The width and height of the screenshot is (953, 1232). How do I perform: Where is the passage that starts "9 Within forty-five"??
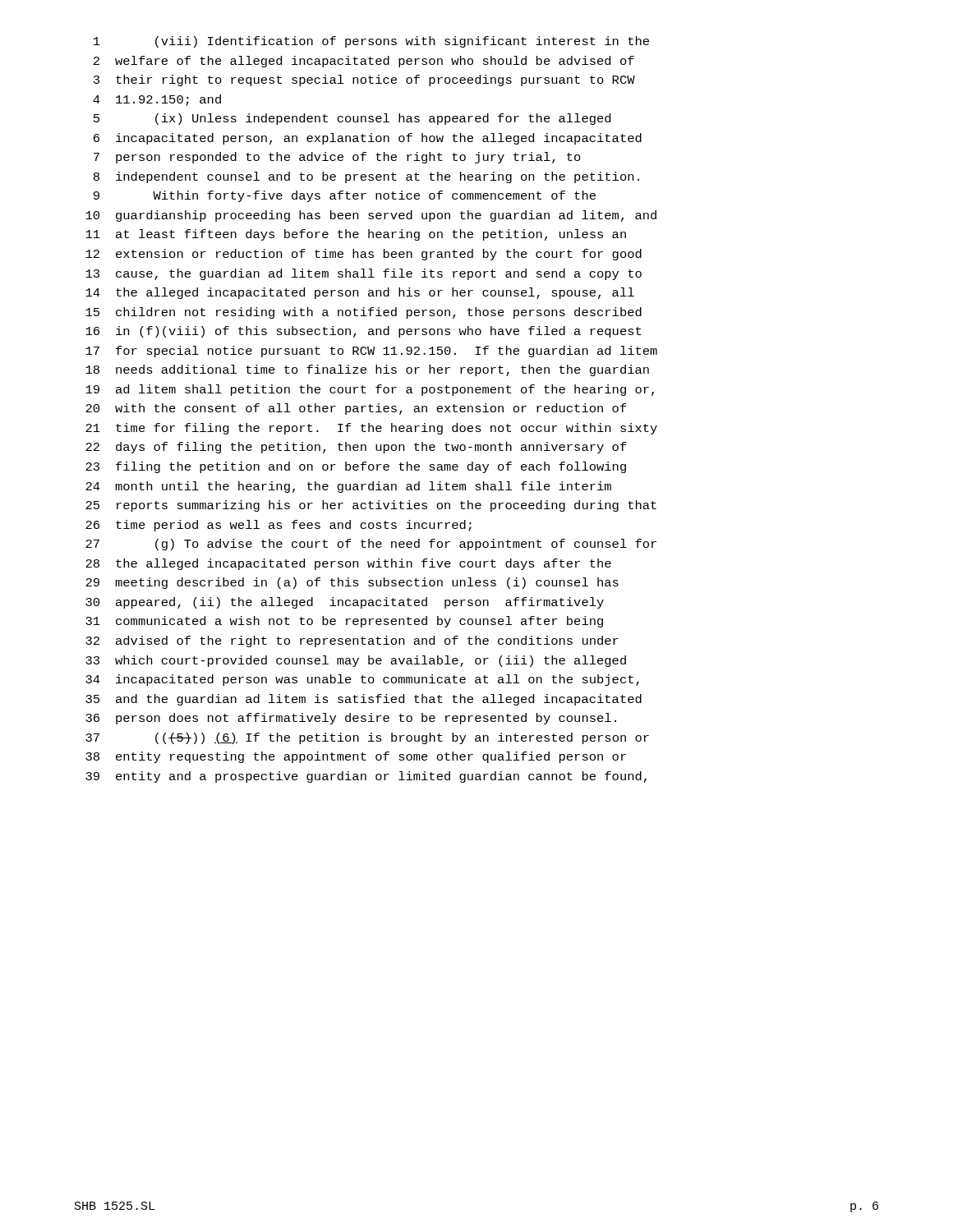coord(476,197)
